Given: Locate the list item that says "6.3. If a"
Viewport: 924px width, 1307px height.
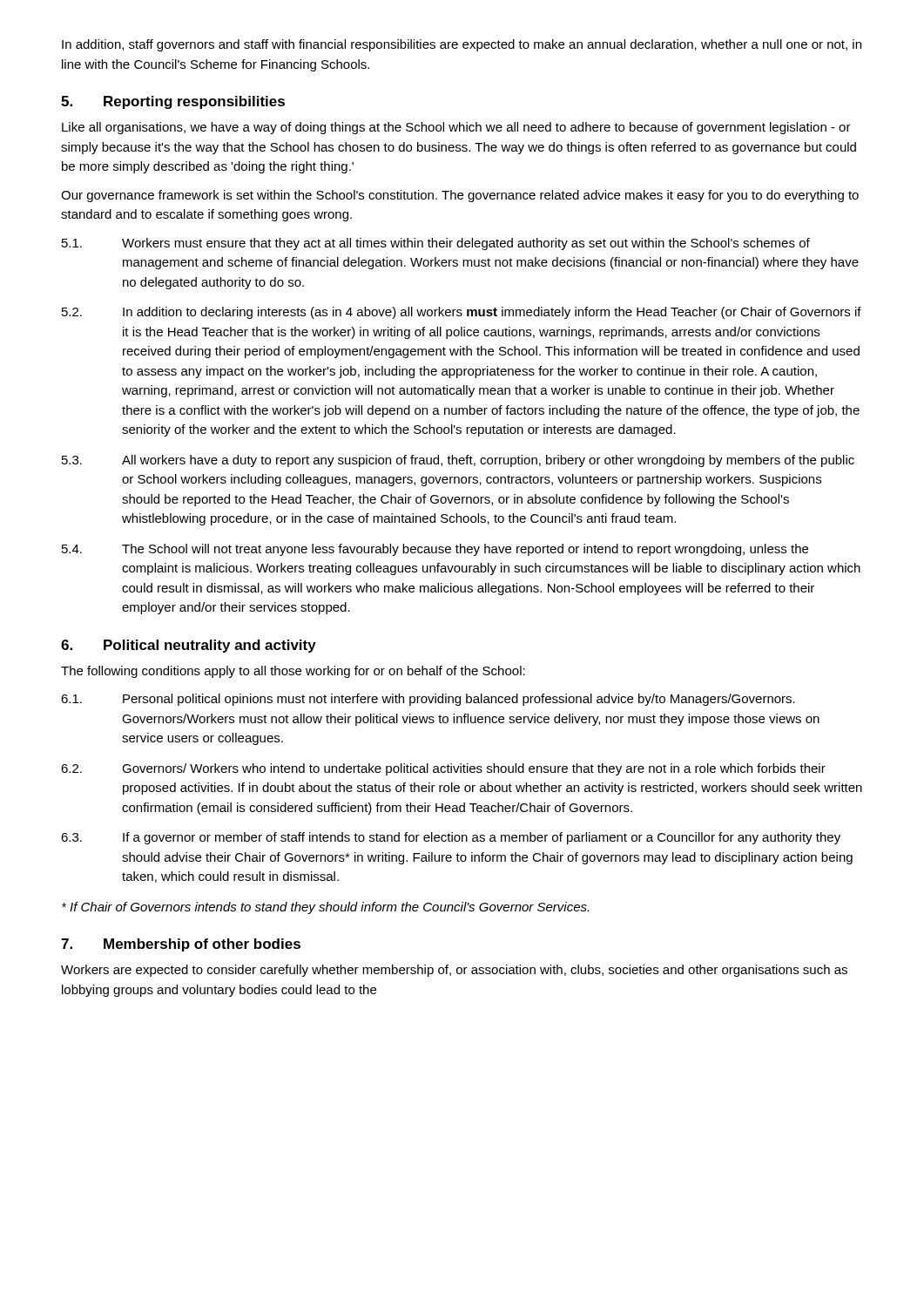Looking at the screenshot, I should [462, 857].
